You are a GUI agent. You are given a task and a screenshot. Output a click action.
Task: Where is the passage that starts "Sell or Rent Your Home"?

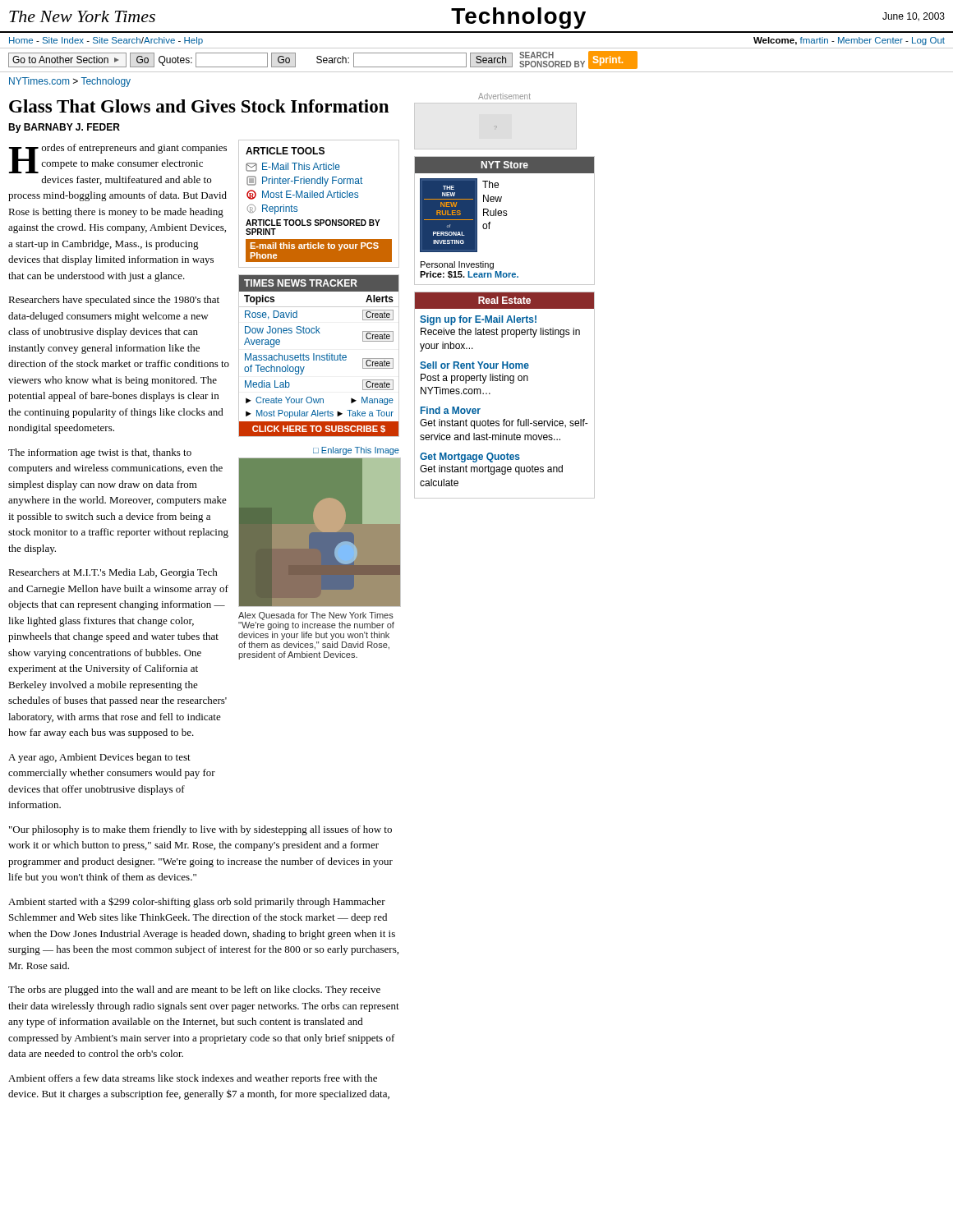(504, 379)
